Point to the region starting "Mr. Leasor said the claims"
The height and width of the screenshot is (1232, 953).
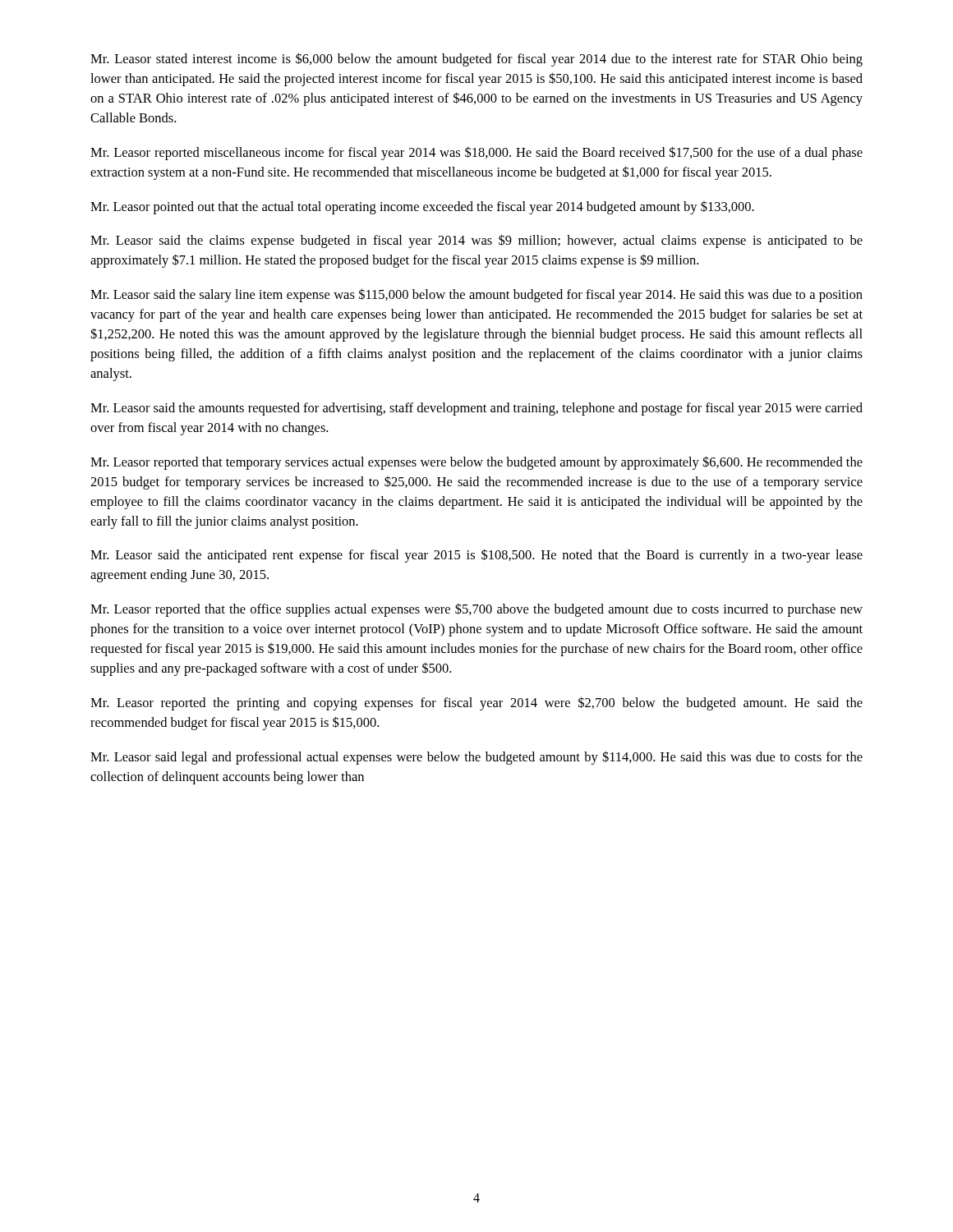click(476, 250)
